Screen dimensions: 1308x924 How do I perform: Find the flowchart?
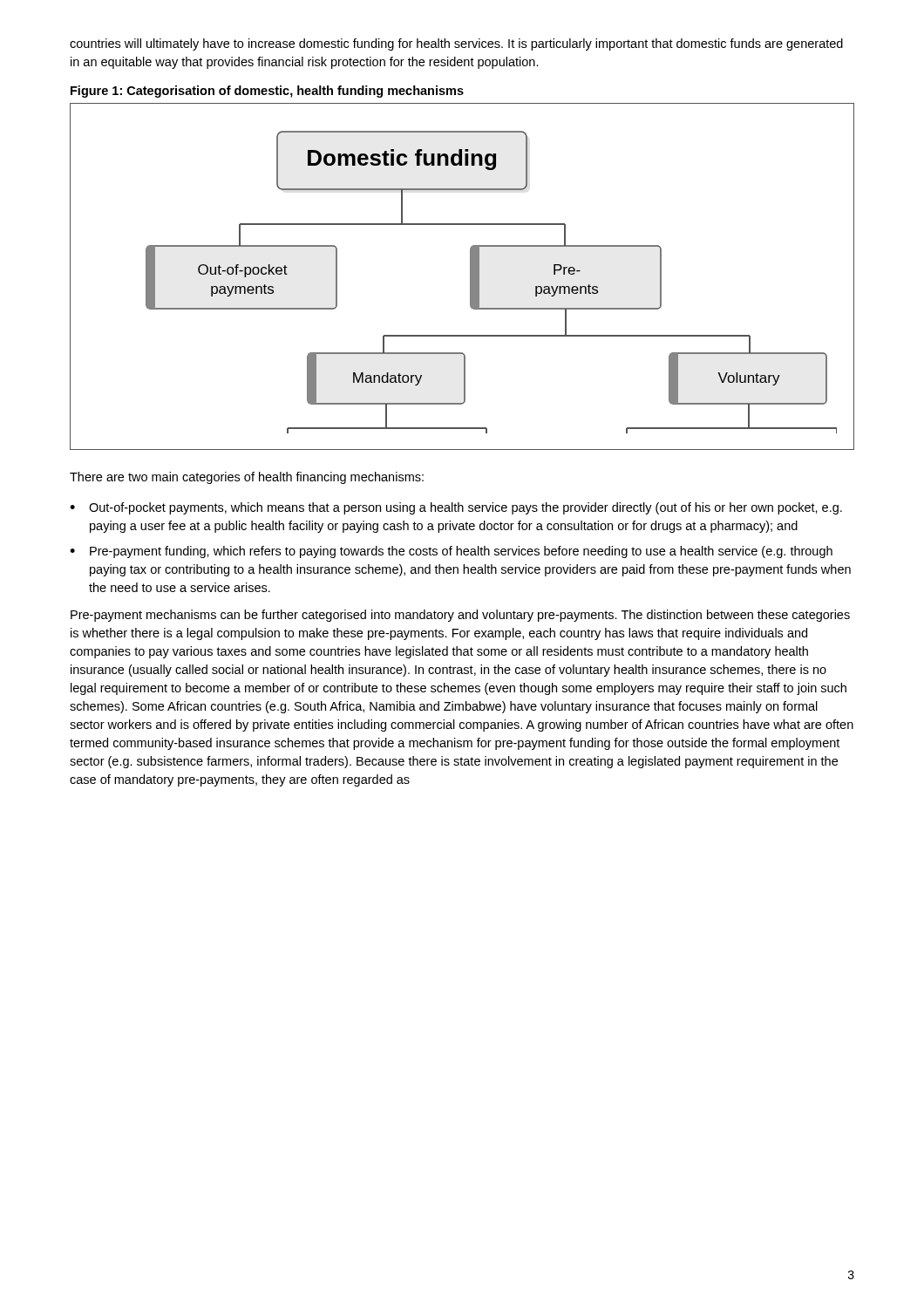pos(462,276)
